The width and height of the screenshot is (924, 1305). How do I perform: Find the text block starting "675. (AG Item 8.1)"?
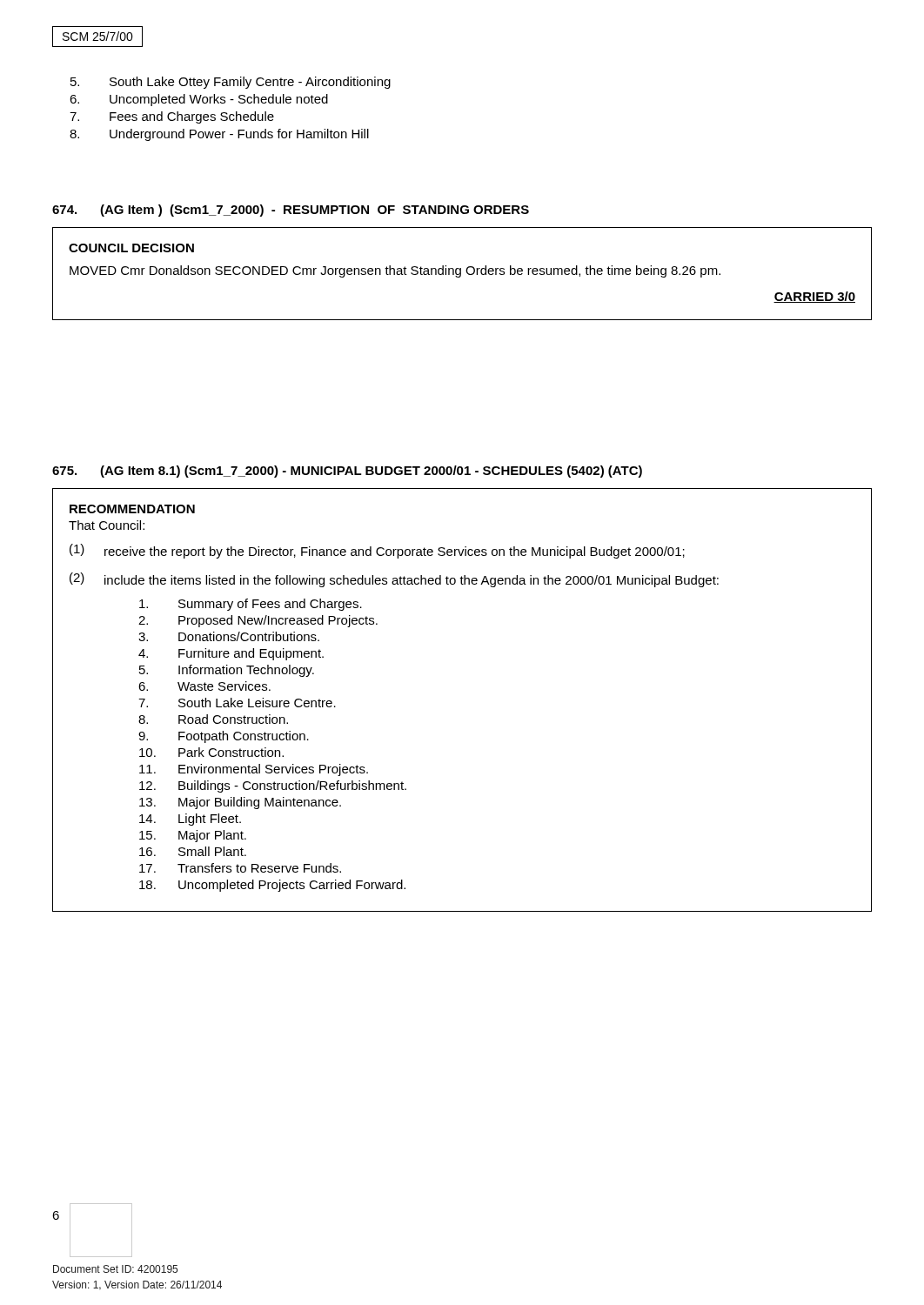347,470
